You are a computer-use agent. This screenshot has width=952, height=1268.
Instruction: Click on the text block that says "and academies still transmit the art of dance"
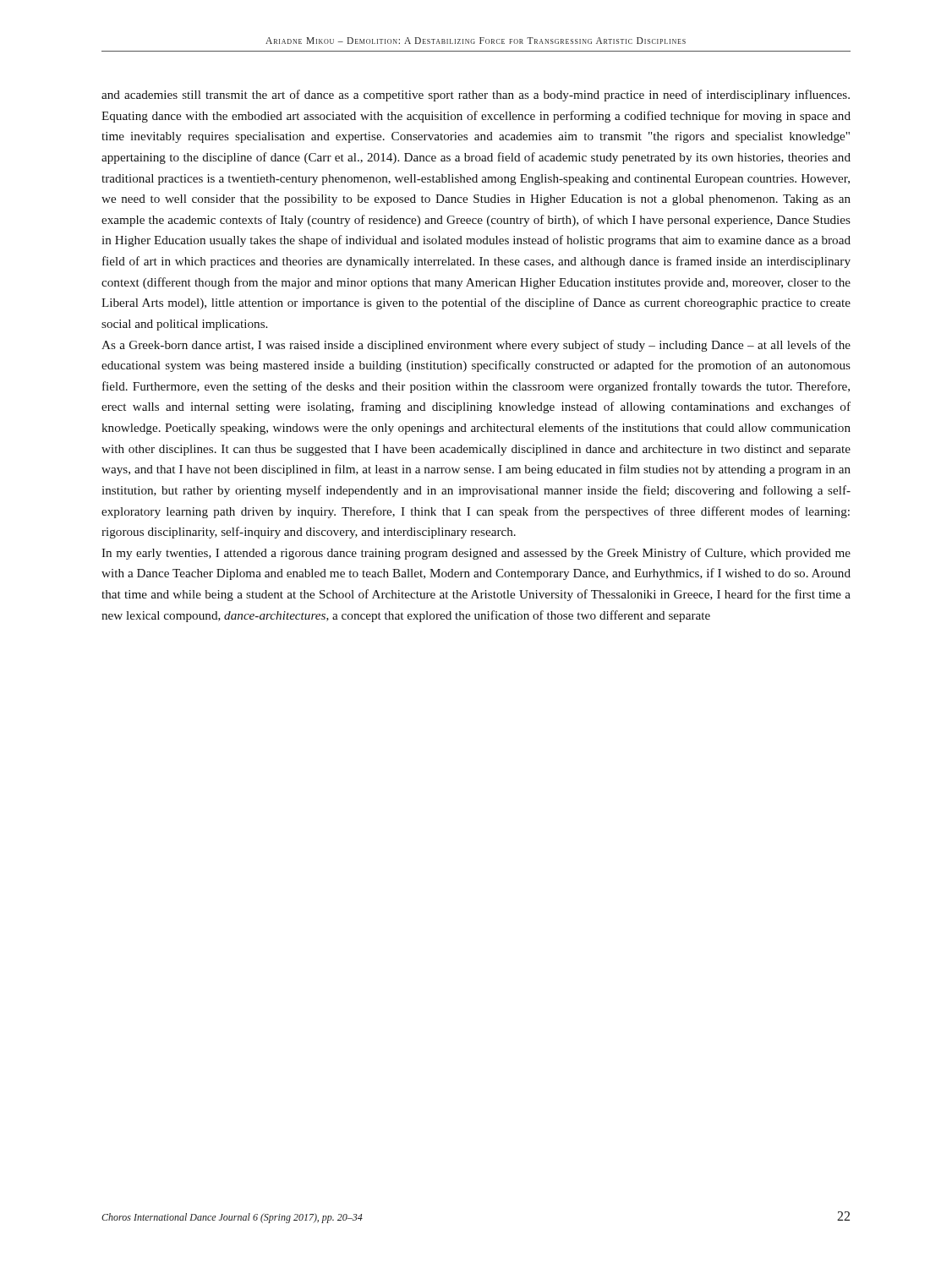(x=476, y=355)
